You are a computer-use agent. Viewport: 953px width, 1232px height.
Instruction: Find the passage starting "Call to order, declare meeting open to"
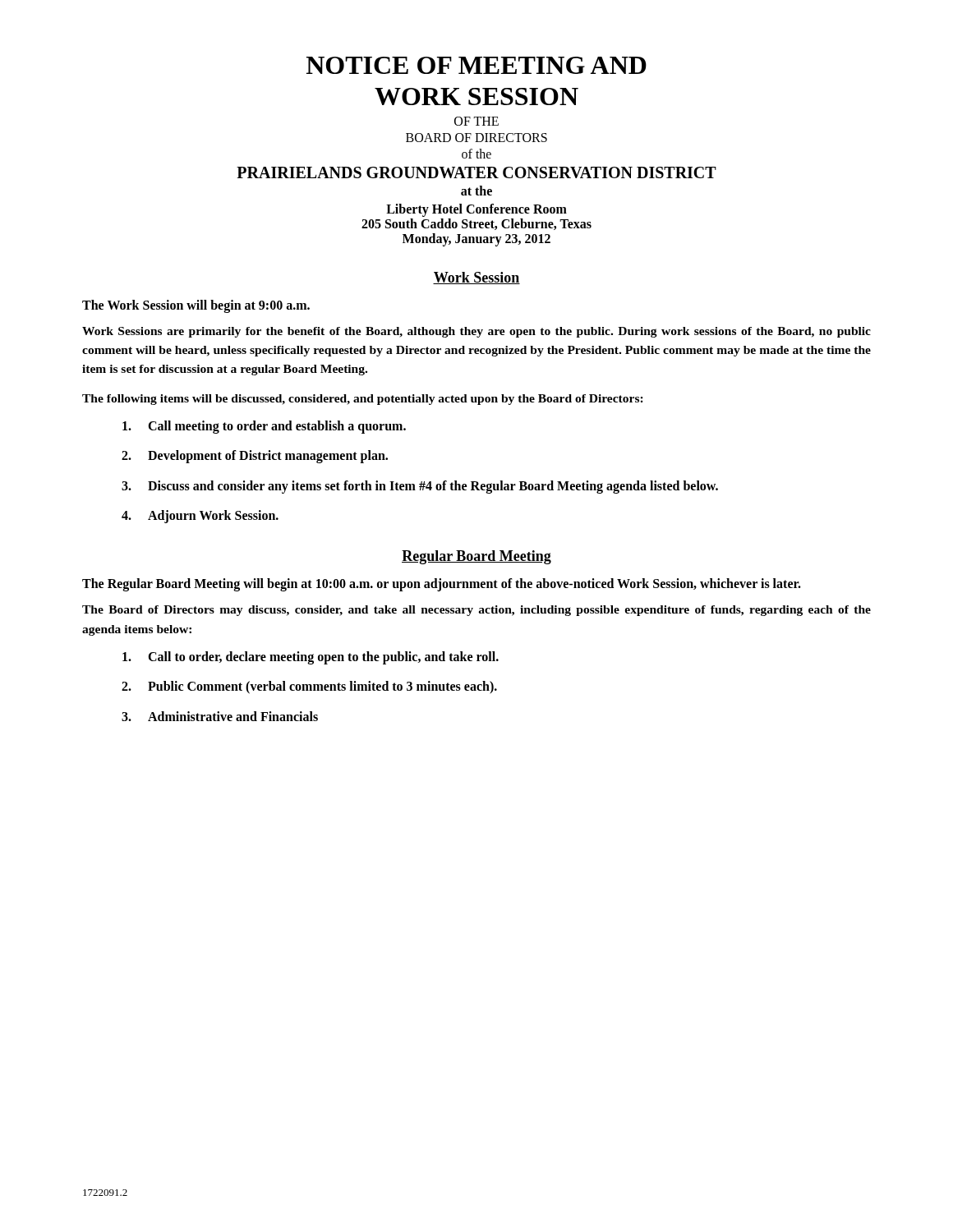[x=476, y=657]
